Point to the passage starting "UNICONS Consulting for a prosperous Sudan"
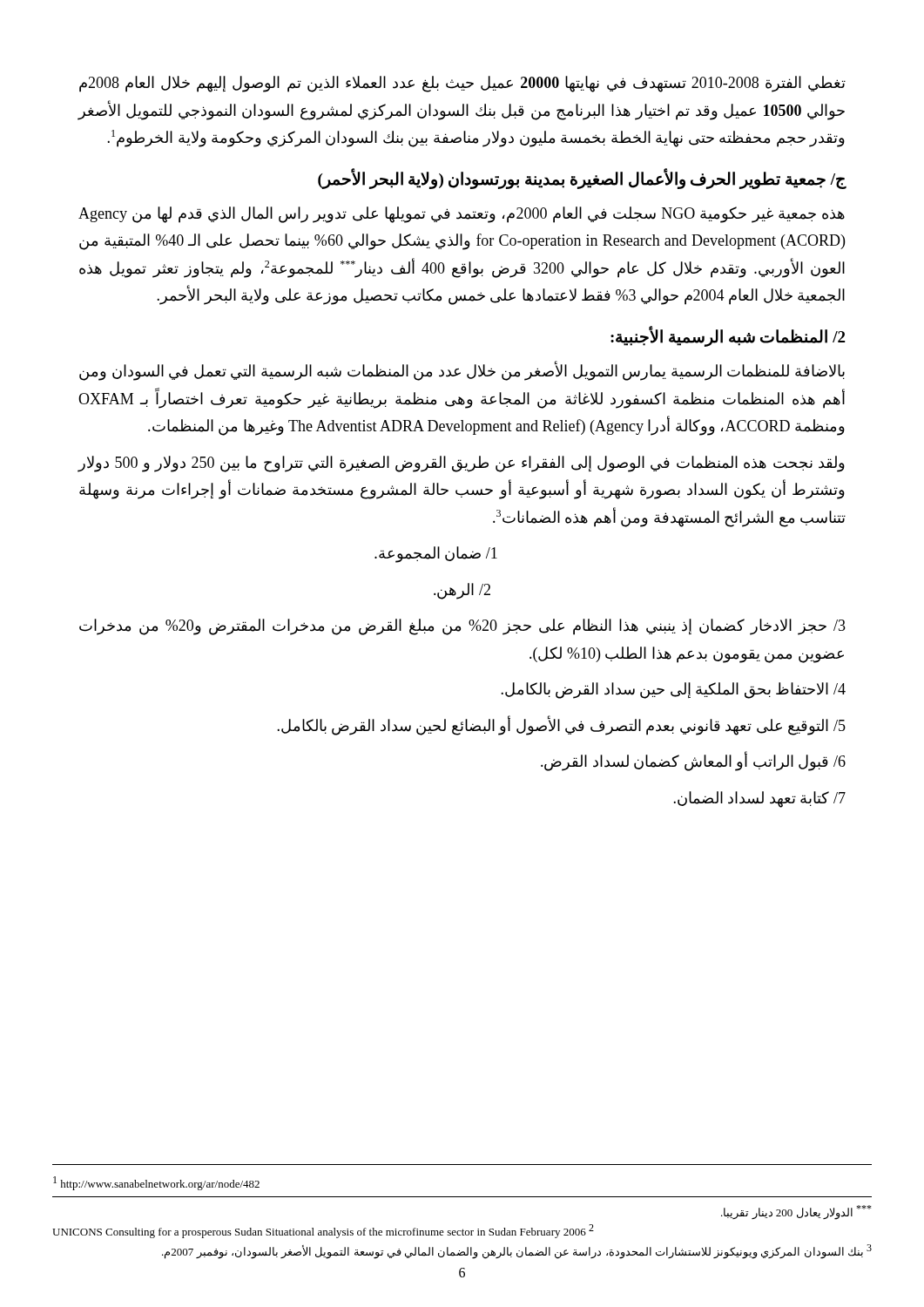924x1307 pixels. (x=323, y=1230)
